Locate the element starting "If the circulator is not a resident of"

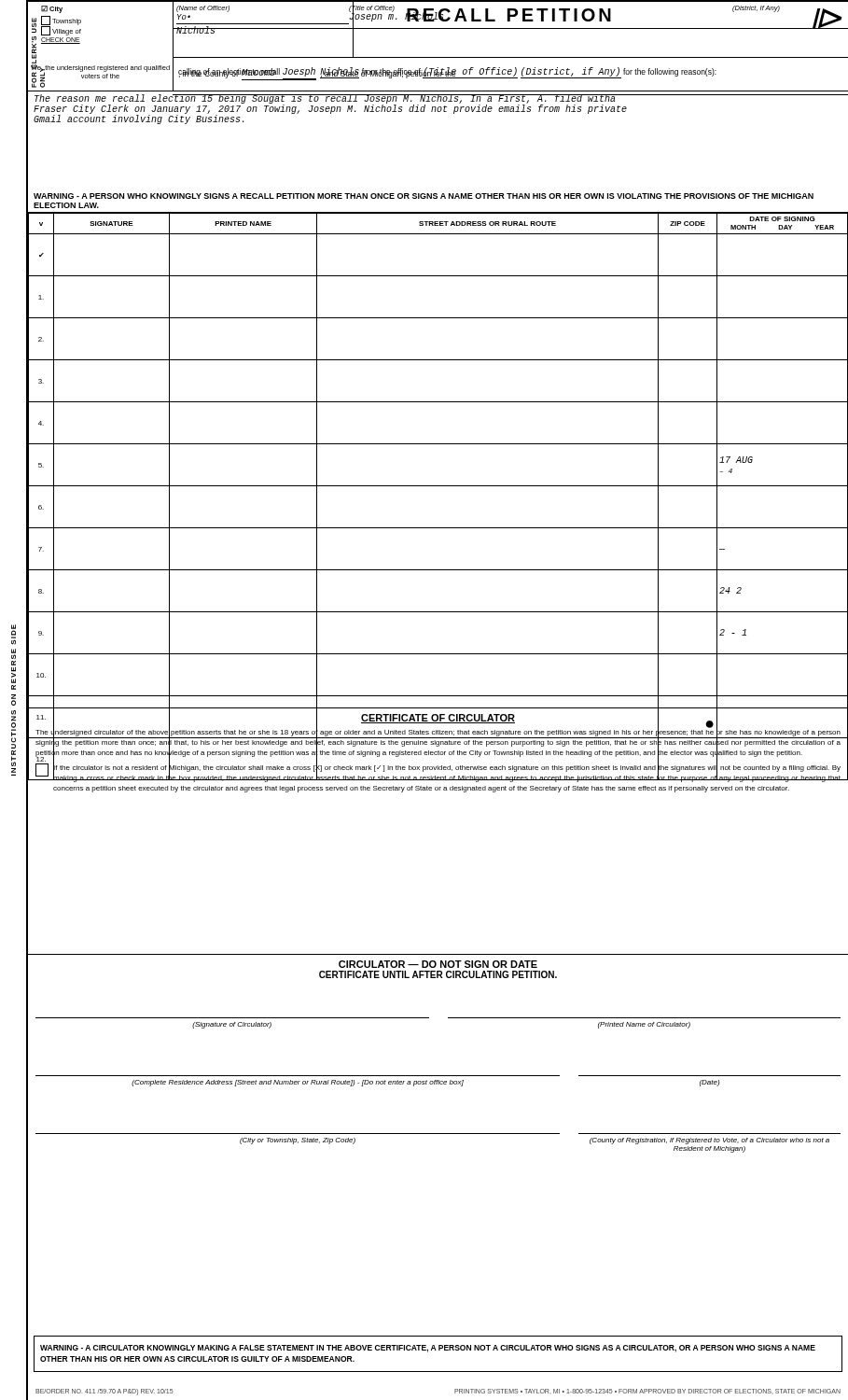447,778
